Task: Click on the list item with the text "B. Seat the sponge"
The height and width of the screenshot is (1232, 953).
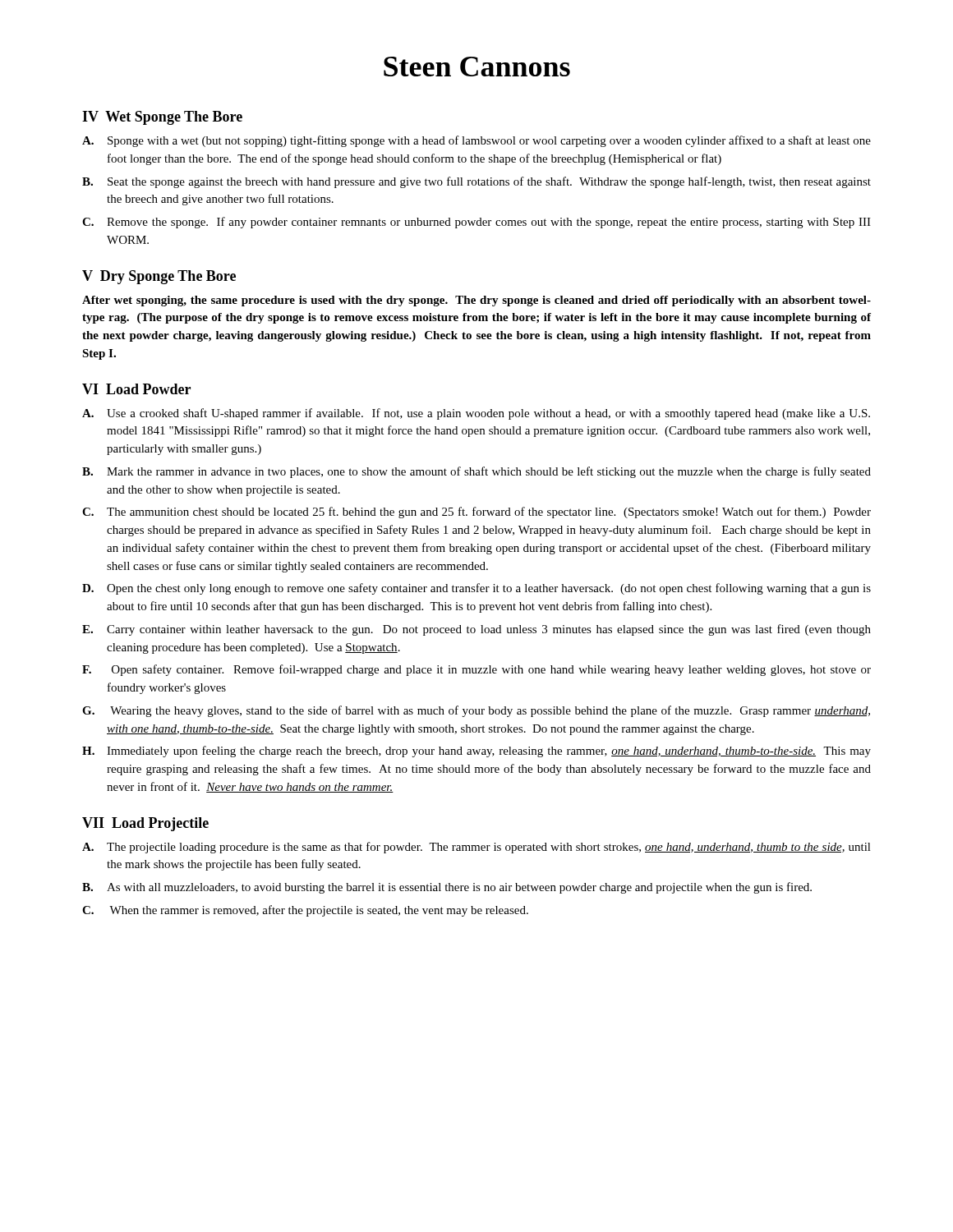Action: pyautogui.click(x=476, y=191)
